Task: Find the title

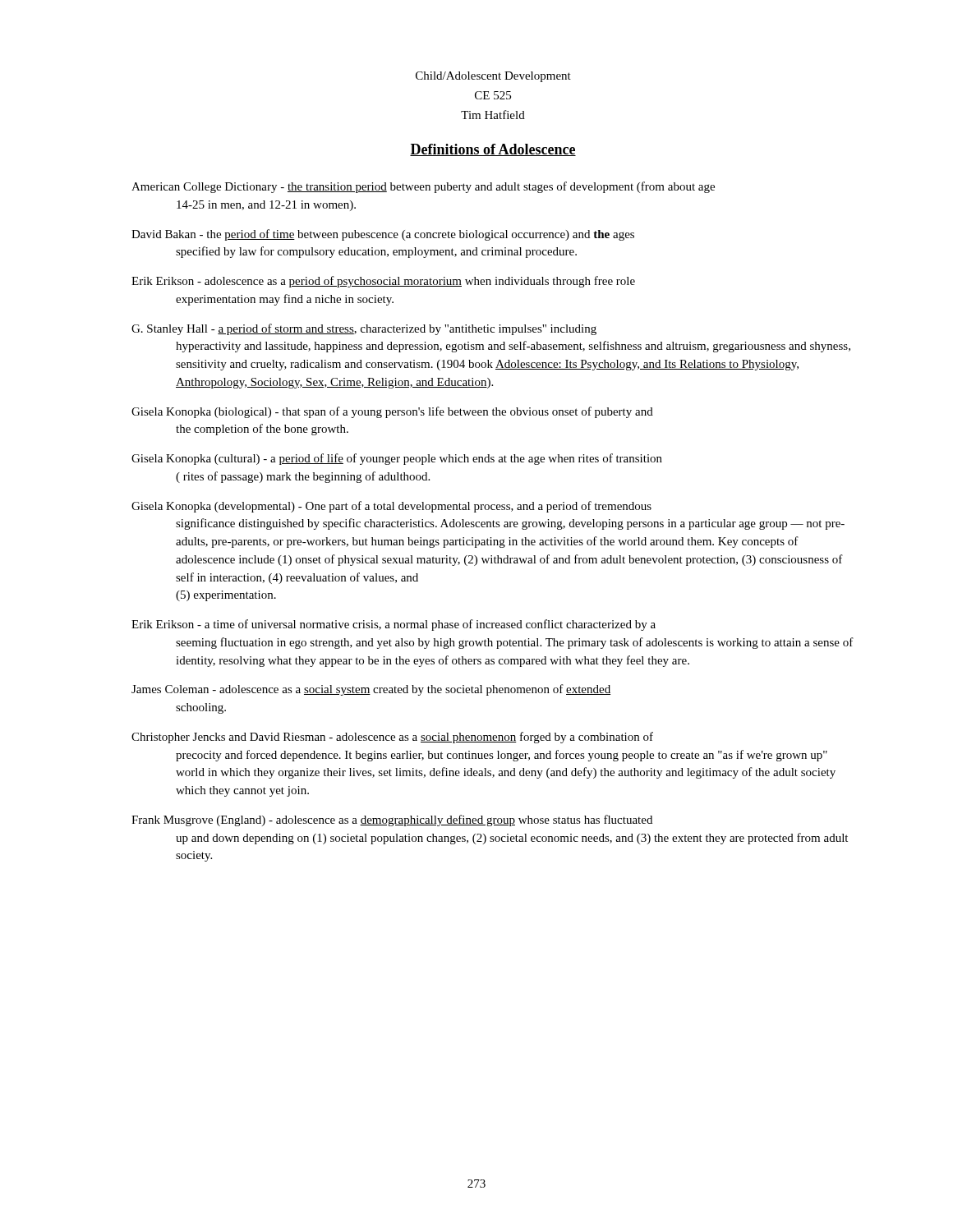Action: (493, 150)
